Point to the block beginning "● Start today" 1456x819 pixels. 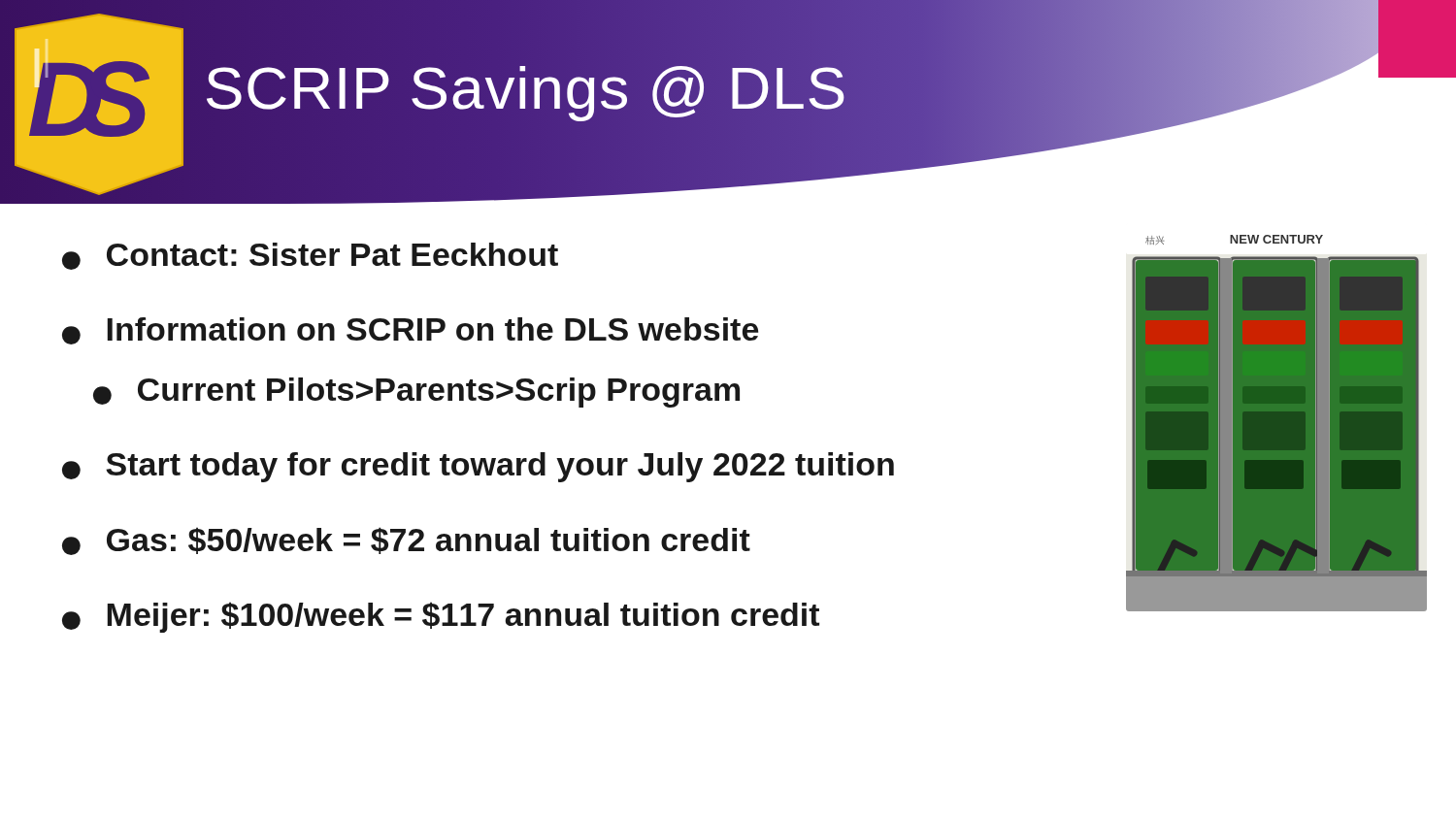[477, 470]
